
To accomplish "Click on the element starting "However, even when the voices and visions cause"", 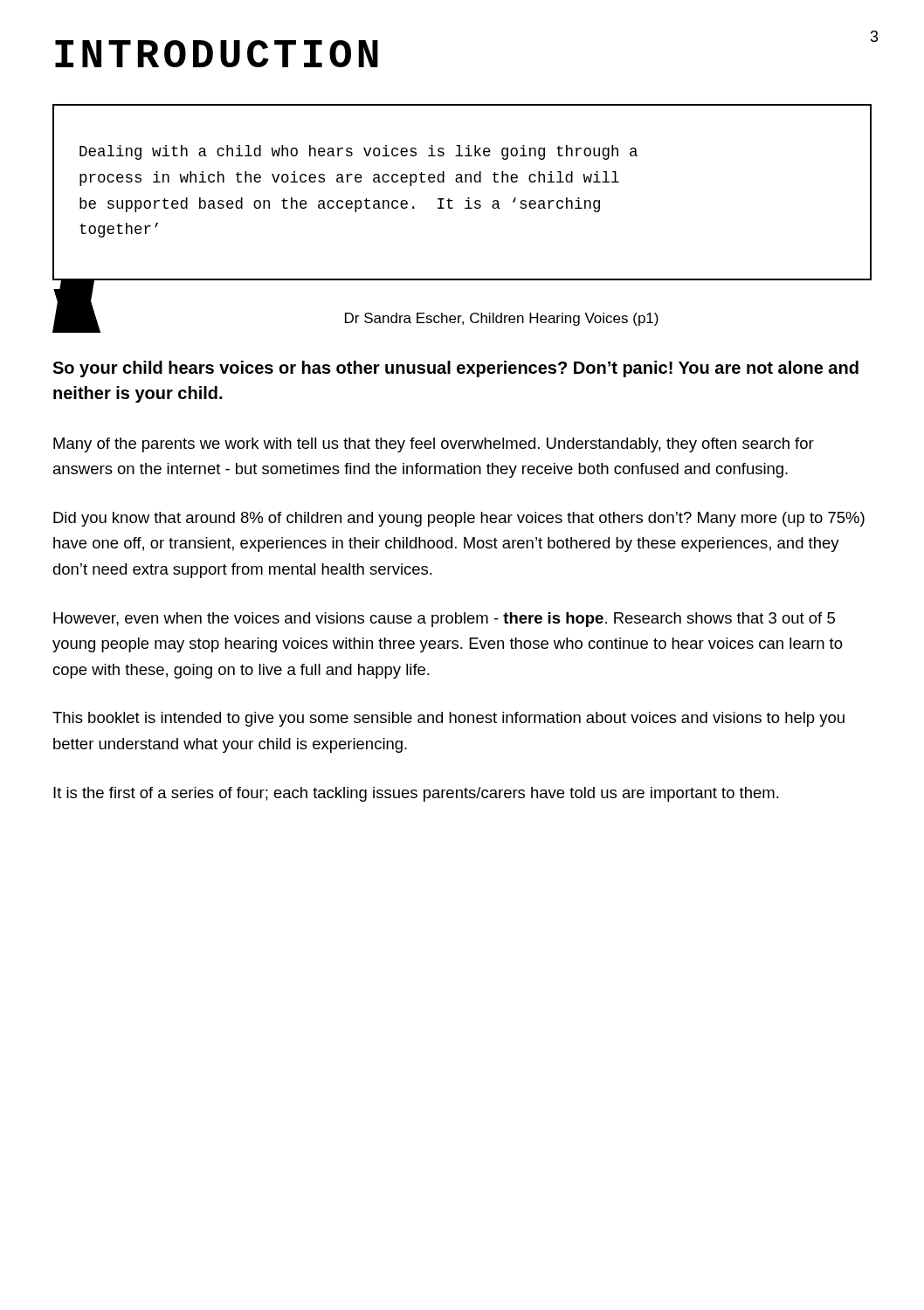I will click(448, 643).
